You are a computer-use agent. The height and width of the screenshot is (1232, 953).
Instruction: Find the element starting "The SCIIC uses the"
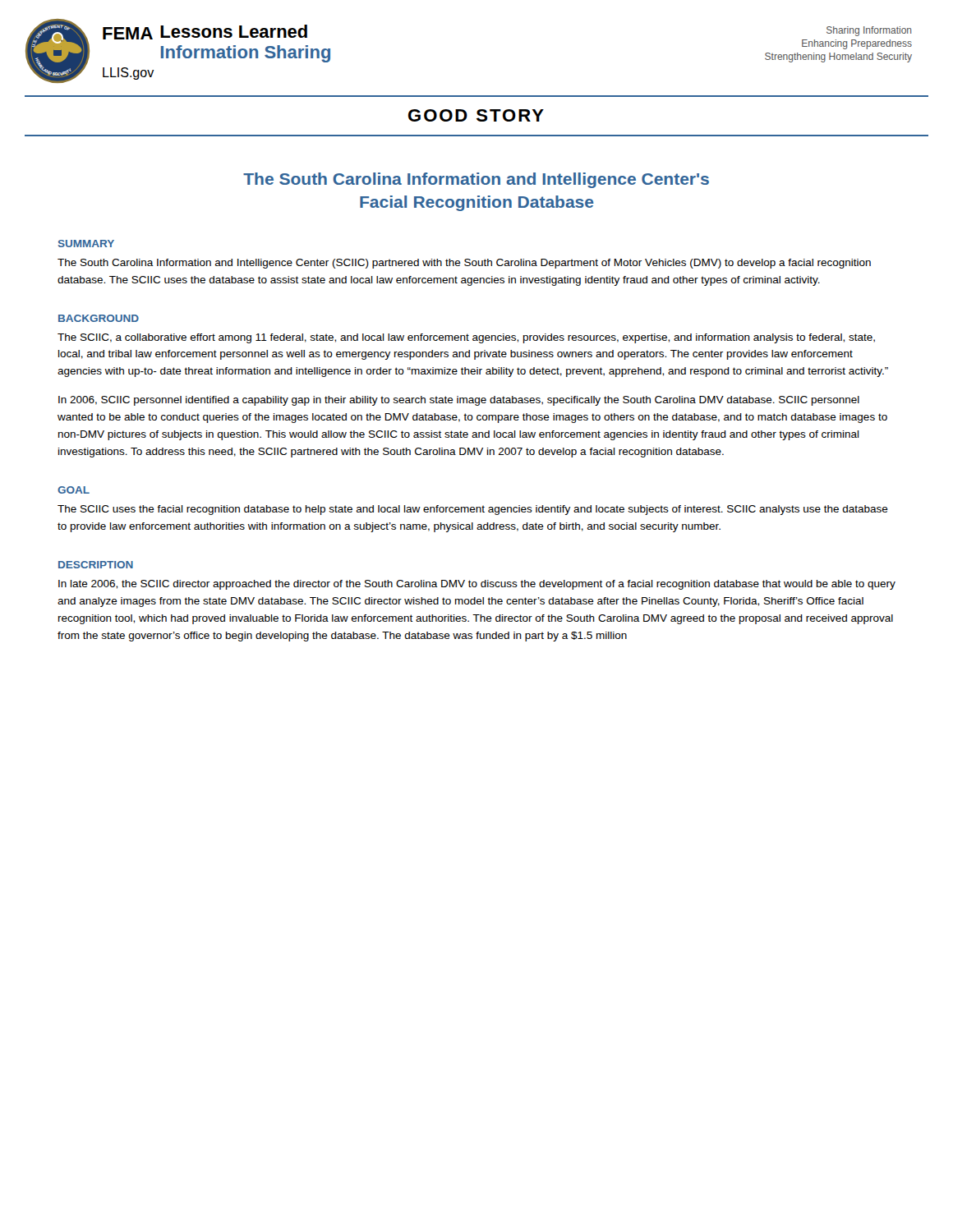(476, 518)
